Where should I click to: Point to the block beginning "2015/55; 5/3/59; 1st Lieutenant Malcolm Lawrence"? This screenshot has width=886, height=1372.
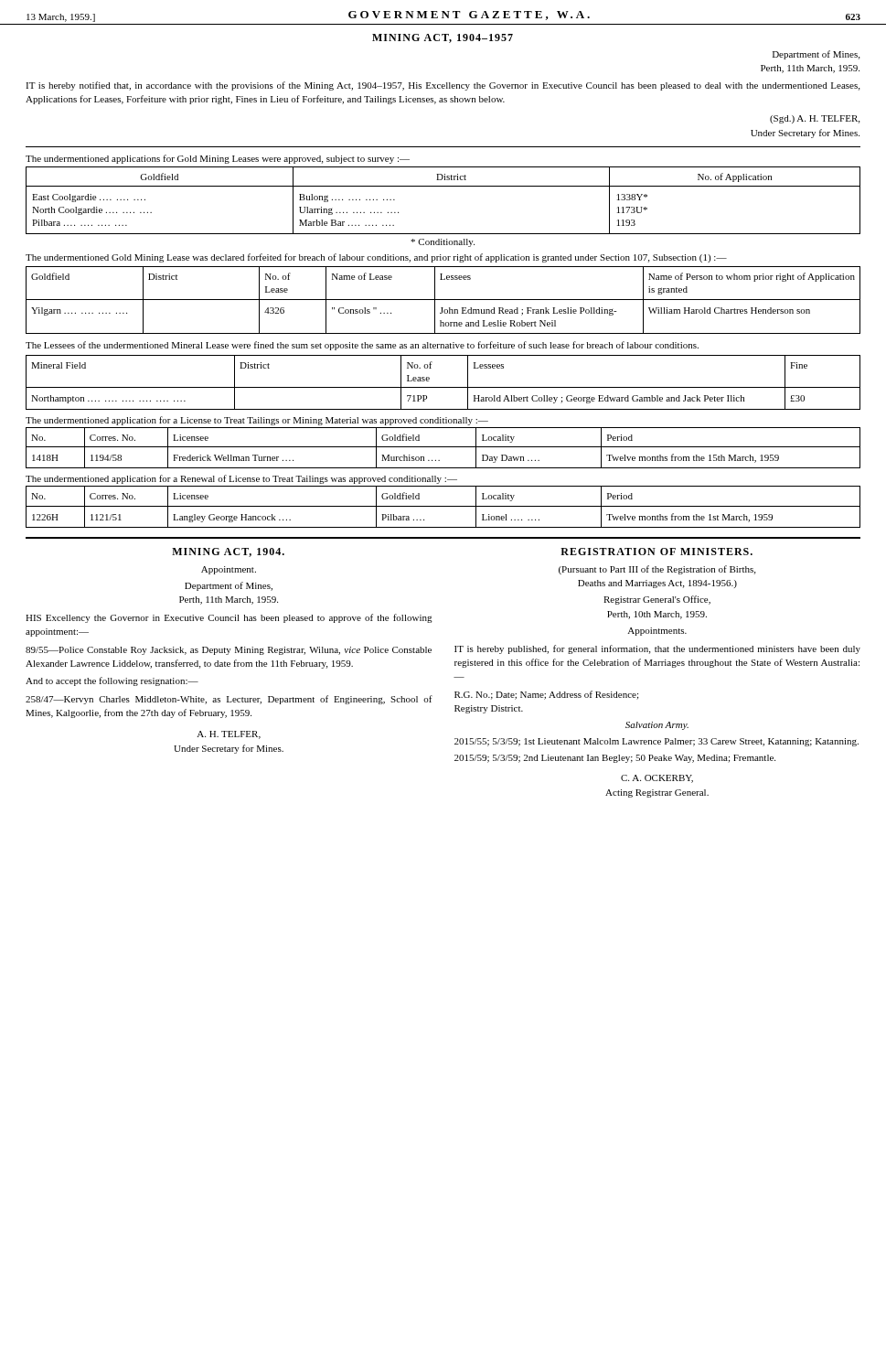coord(657,741)
